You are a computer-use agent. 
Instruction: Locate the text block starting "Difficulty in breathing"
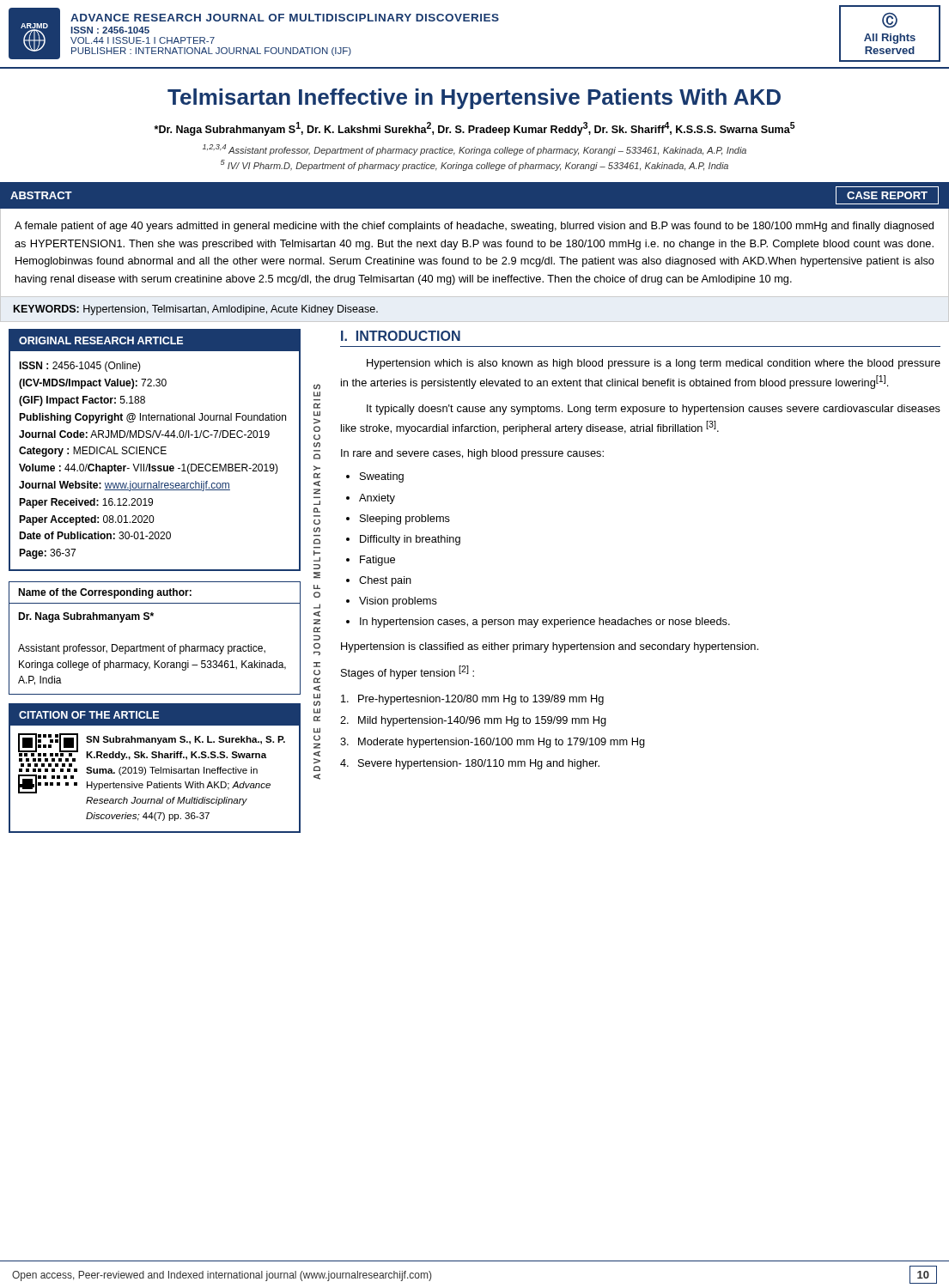pos(410,539)
